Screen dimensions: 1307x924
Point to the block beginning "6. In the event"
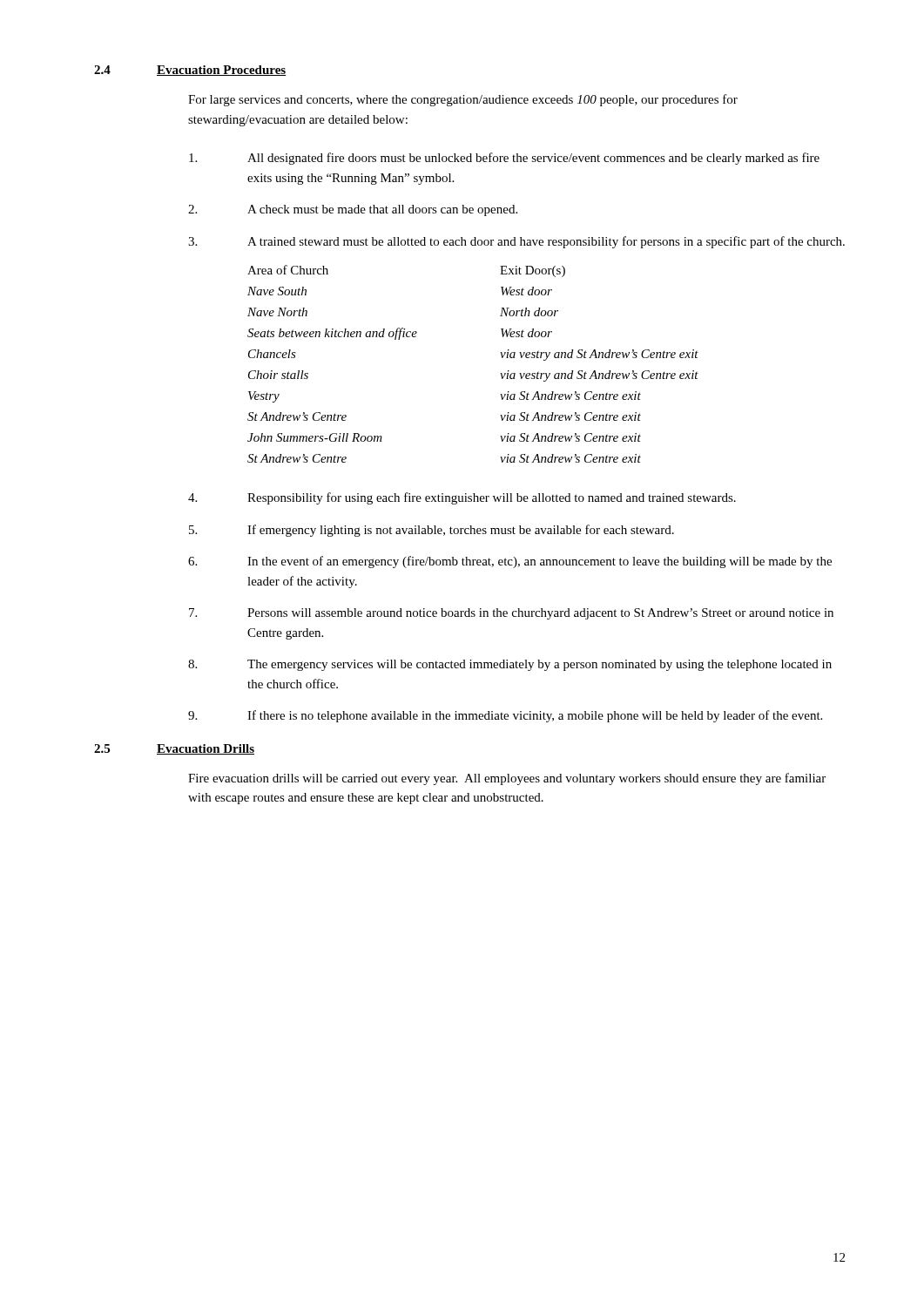click(x=517, y=571)
